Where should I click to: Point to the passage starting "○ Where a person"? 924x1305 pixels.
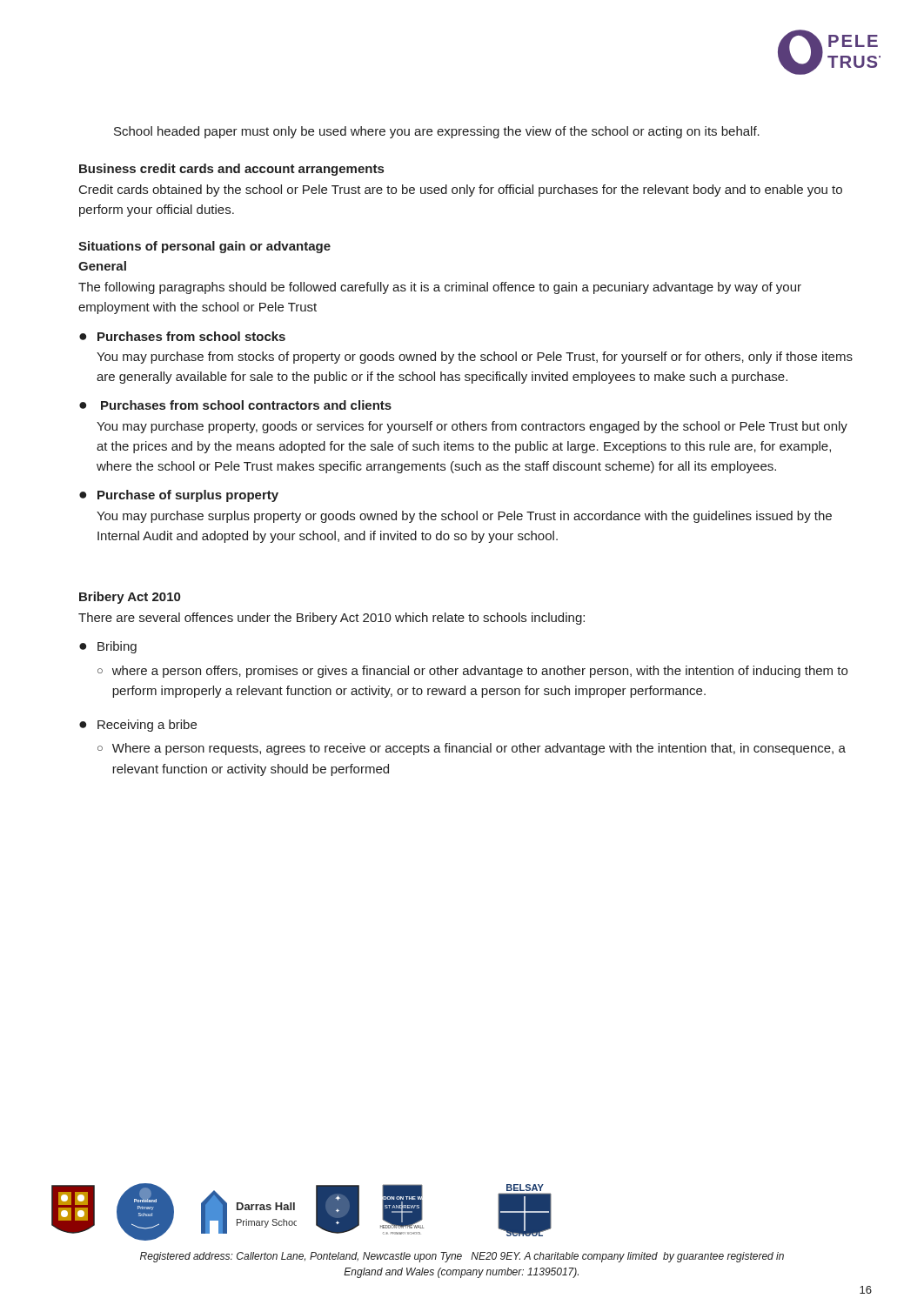click(x=475, y=758)
